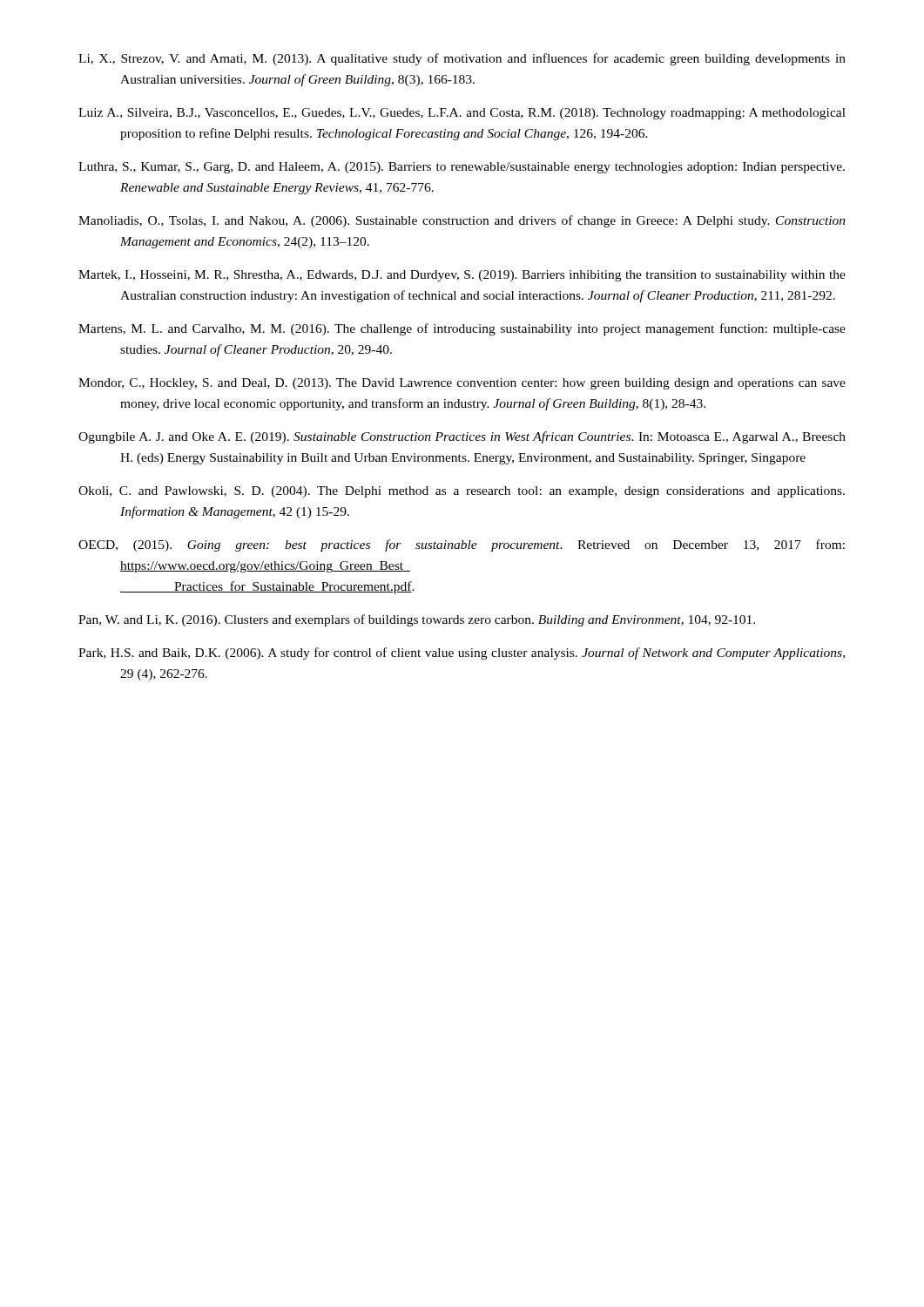Find the list item containing "Luthra, S., Kumar, S., Garg, D. and Haleem,"

tap(462, 177)
